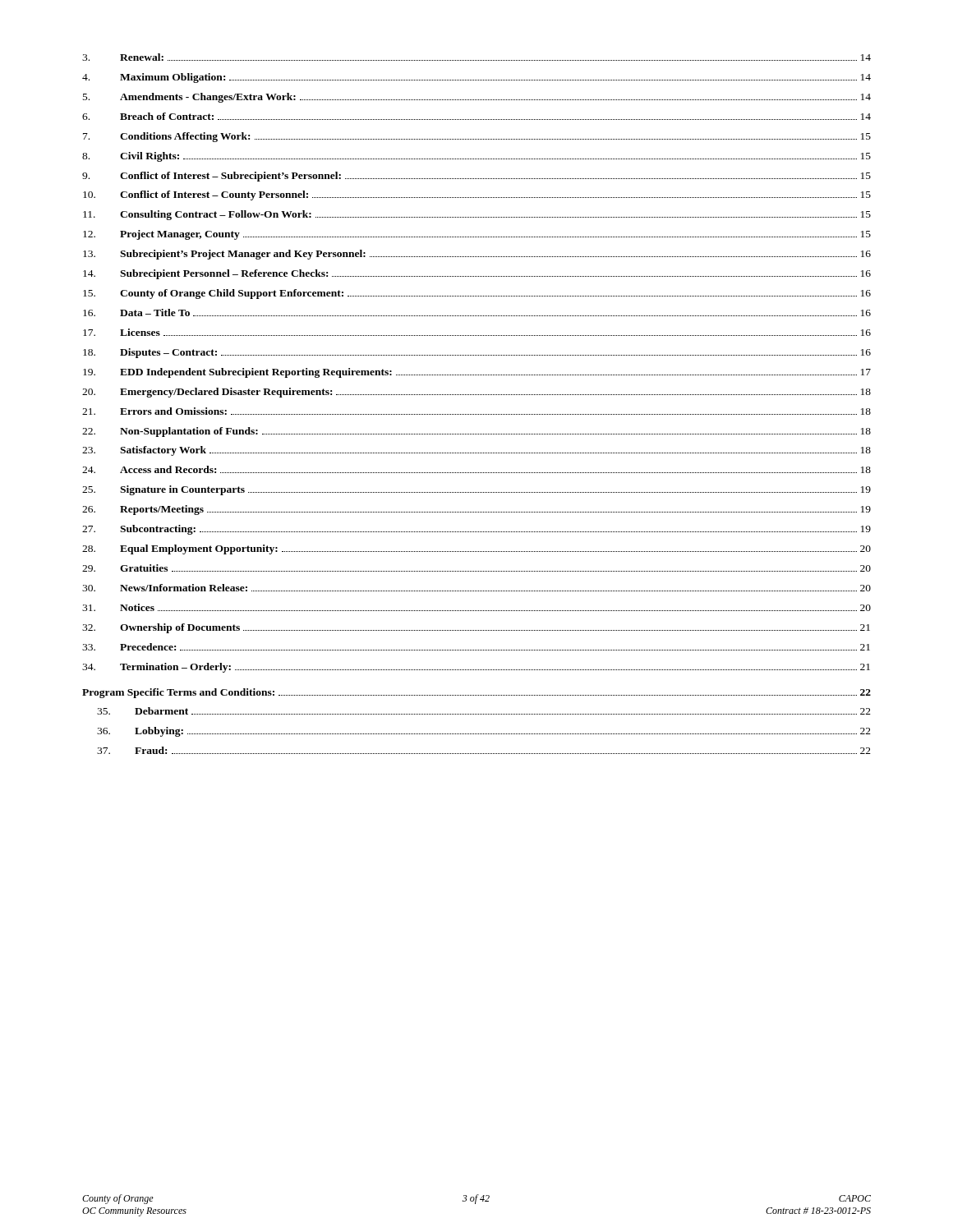Click where it says "22. Non-Supplantation of Funds: 18"
The image size is (953, 1232).
point(476,431)
